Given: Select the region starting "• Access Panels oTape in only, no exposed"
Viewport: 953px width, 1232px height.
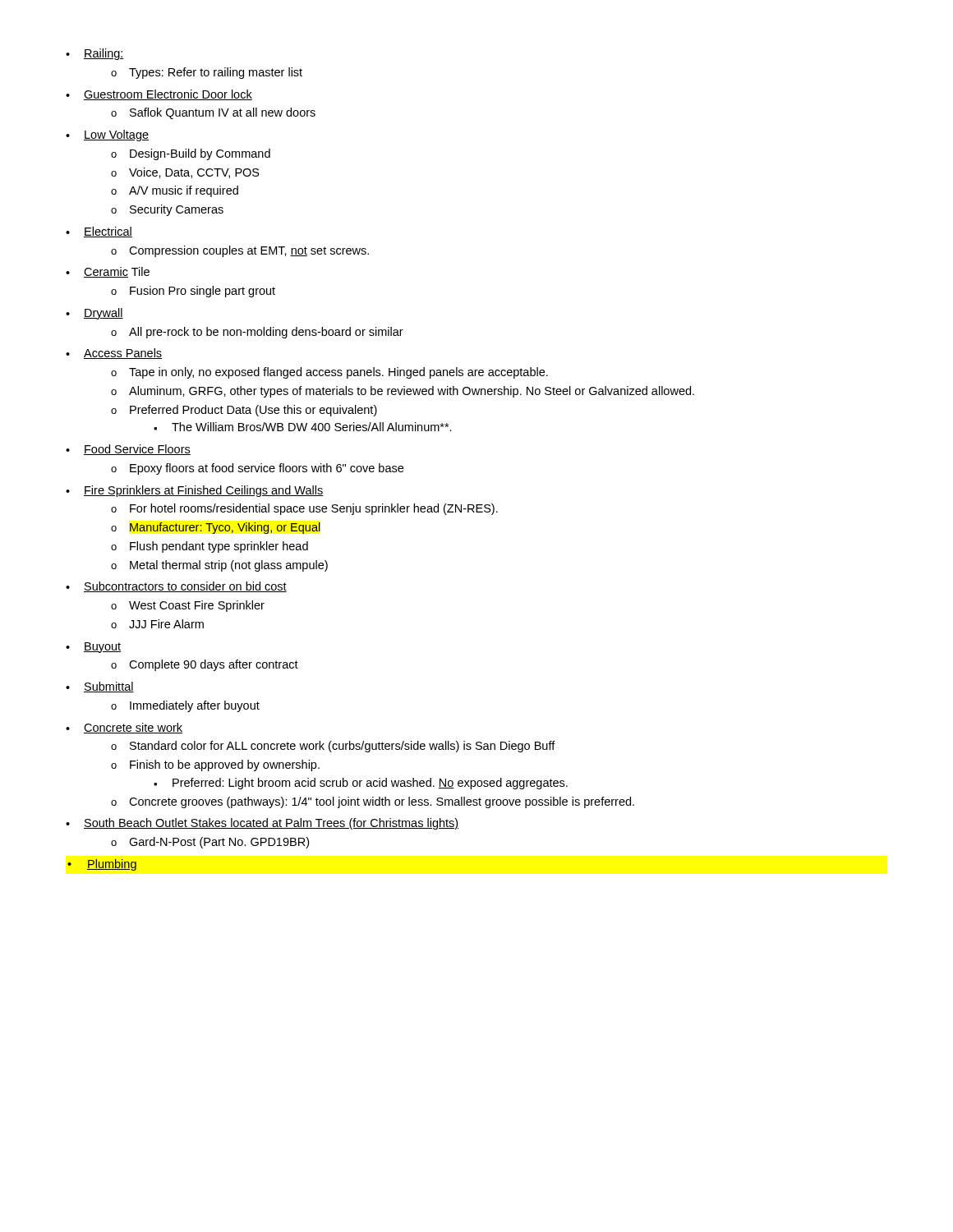Looking at the screenshot, I should tap(476, 391).
